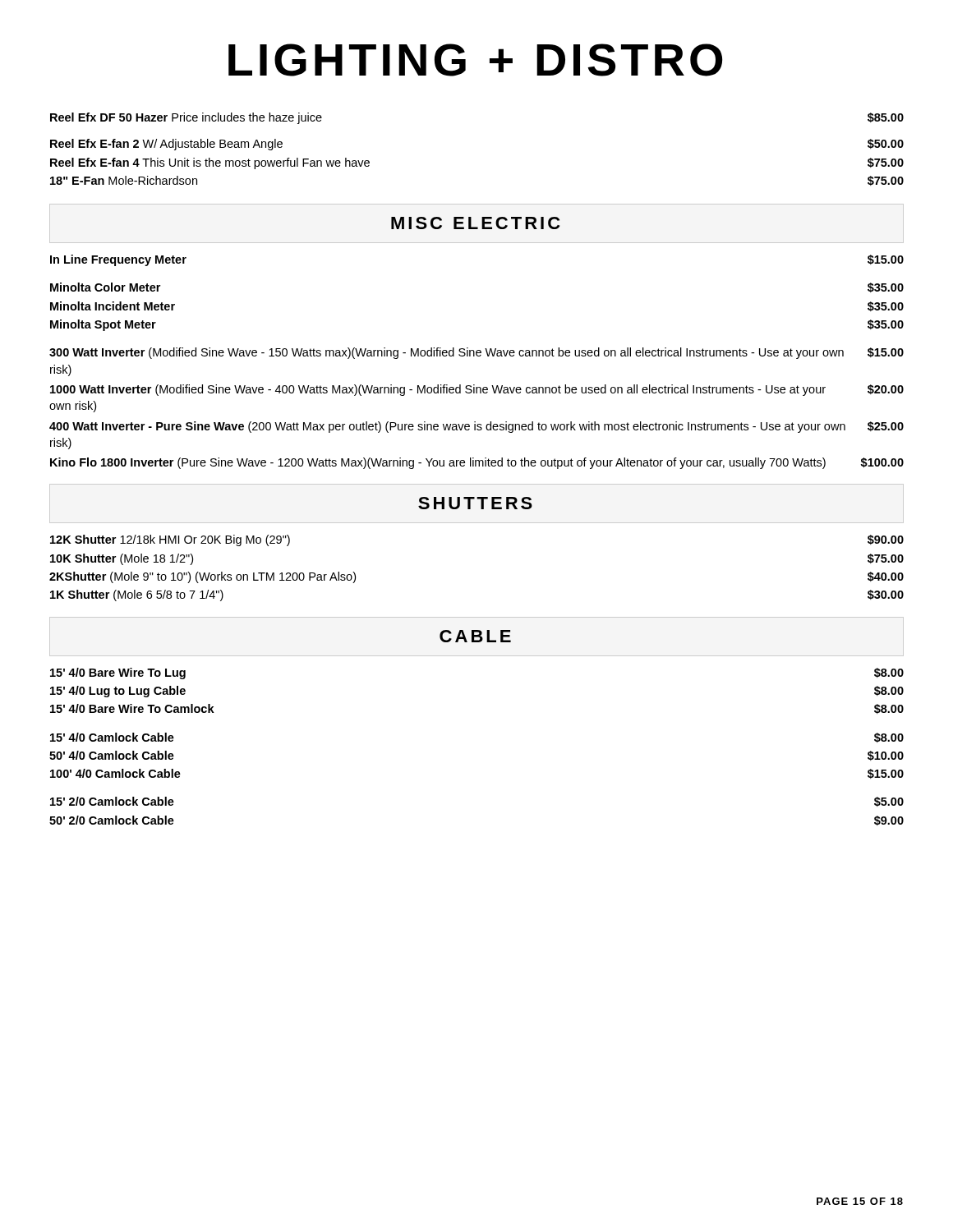Screen dimensions: 1232x953
Task: Locate the list item that says "Reel Efx E-fan 4 This"
Action: [210, 163]
